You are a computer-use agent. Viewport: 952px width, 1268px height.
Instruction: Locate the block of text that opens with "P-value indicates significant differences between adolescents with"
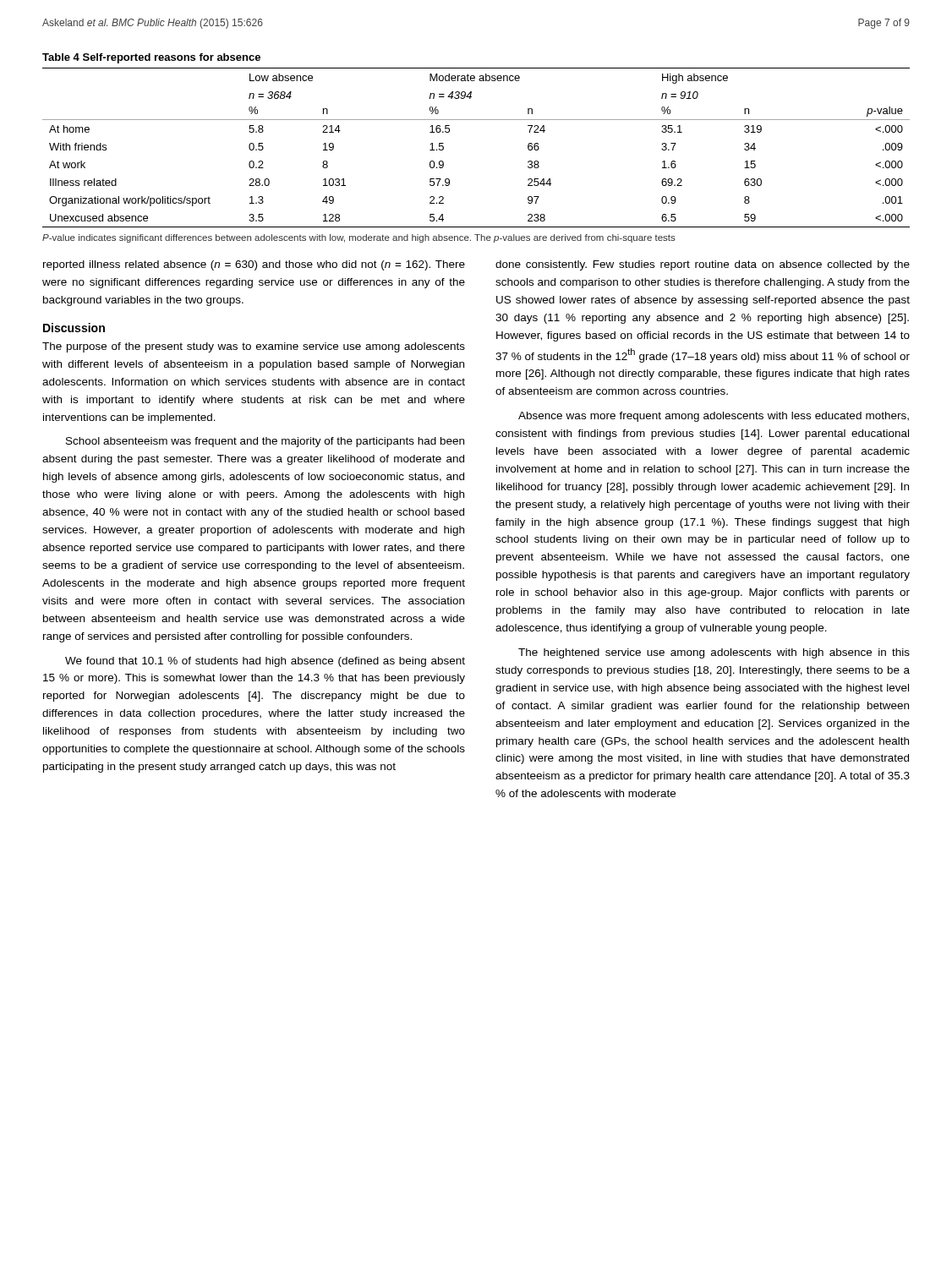point(359,237)
